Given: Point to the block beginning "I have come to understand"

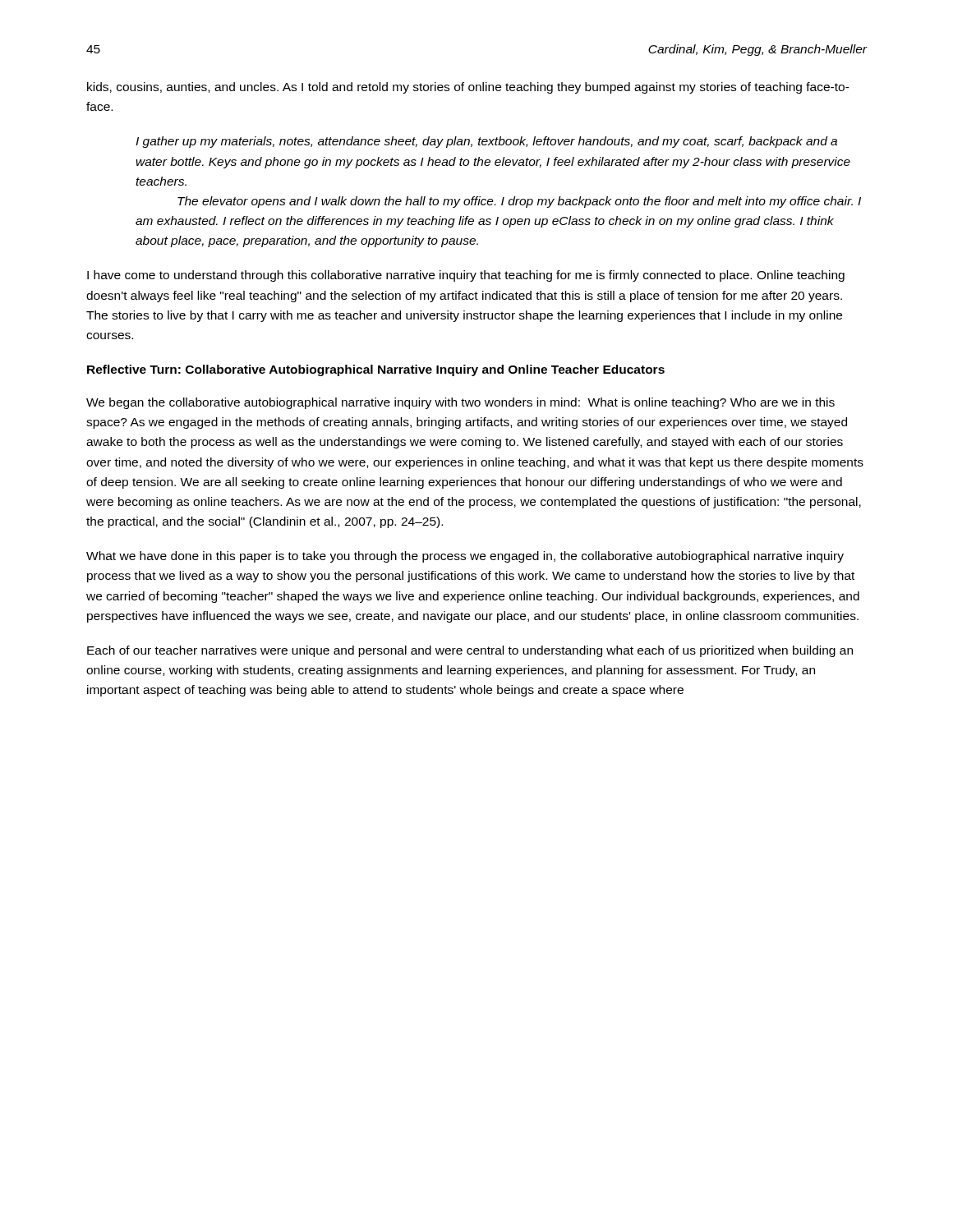Looking at the screenshot, I should coord(466,305).
